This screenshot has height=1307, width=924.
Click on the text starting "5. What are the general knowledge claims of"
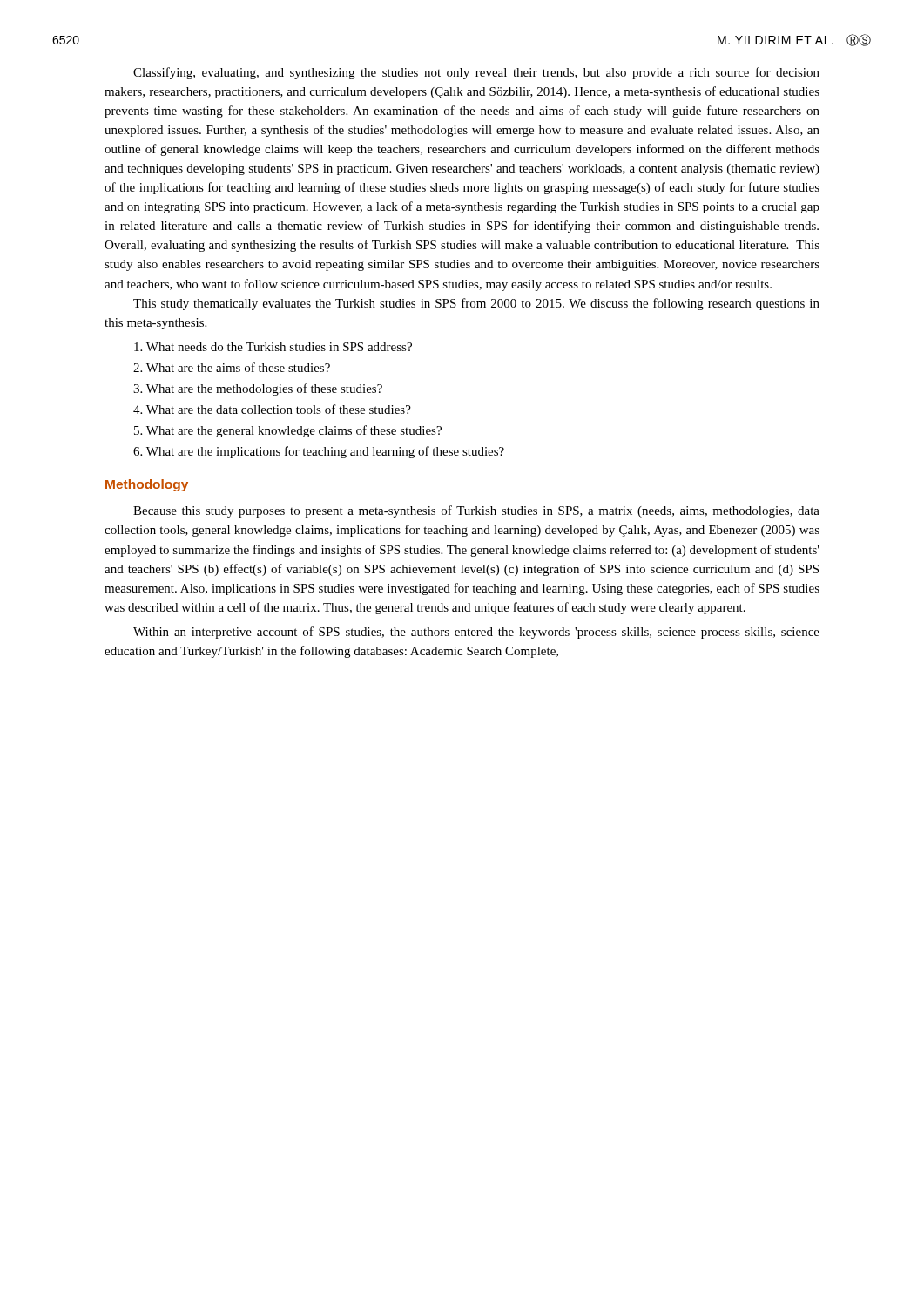288,430
